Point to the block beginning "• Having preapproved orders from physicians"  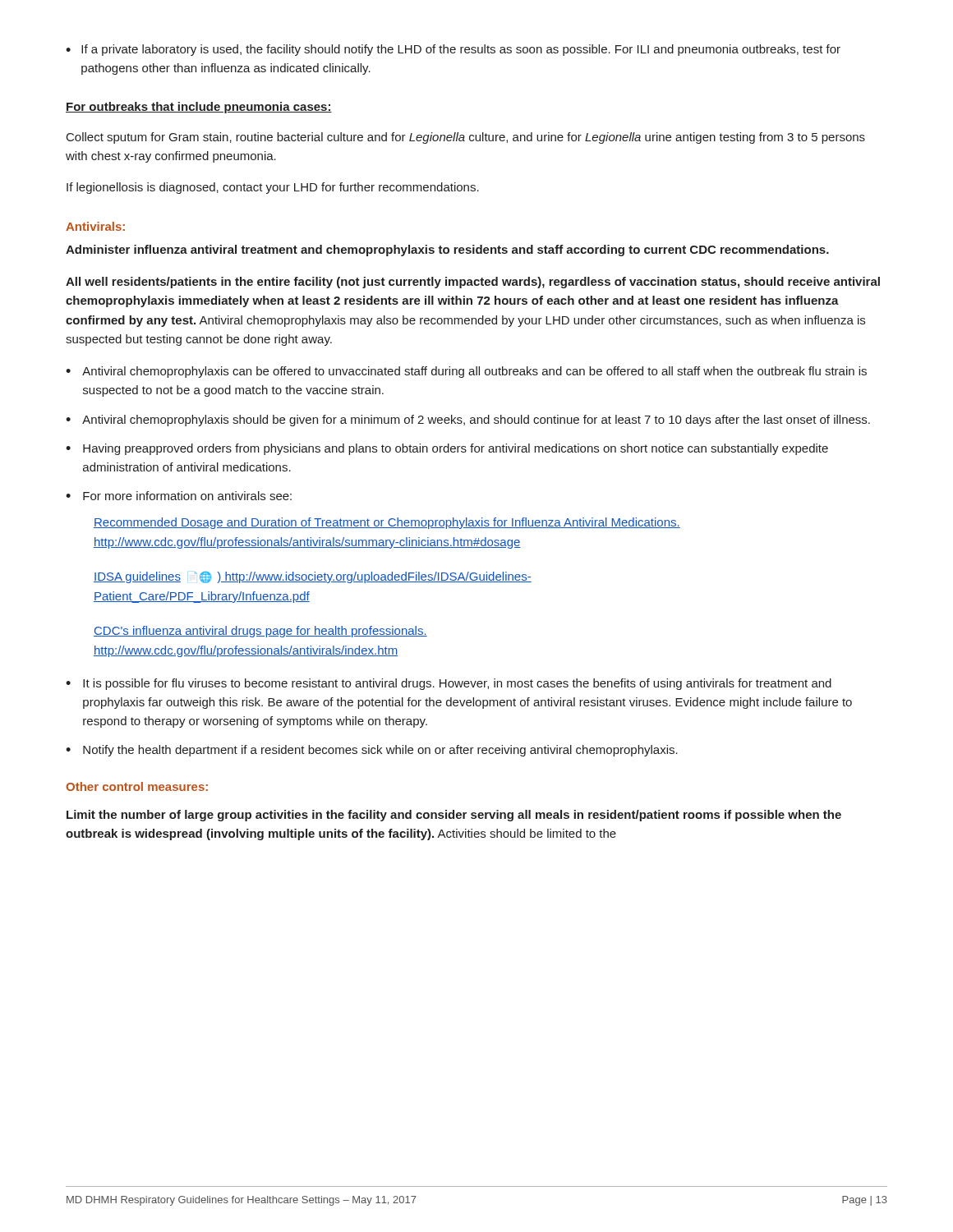(476, 457)
